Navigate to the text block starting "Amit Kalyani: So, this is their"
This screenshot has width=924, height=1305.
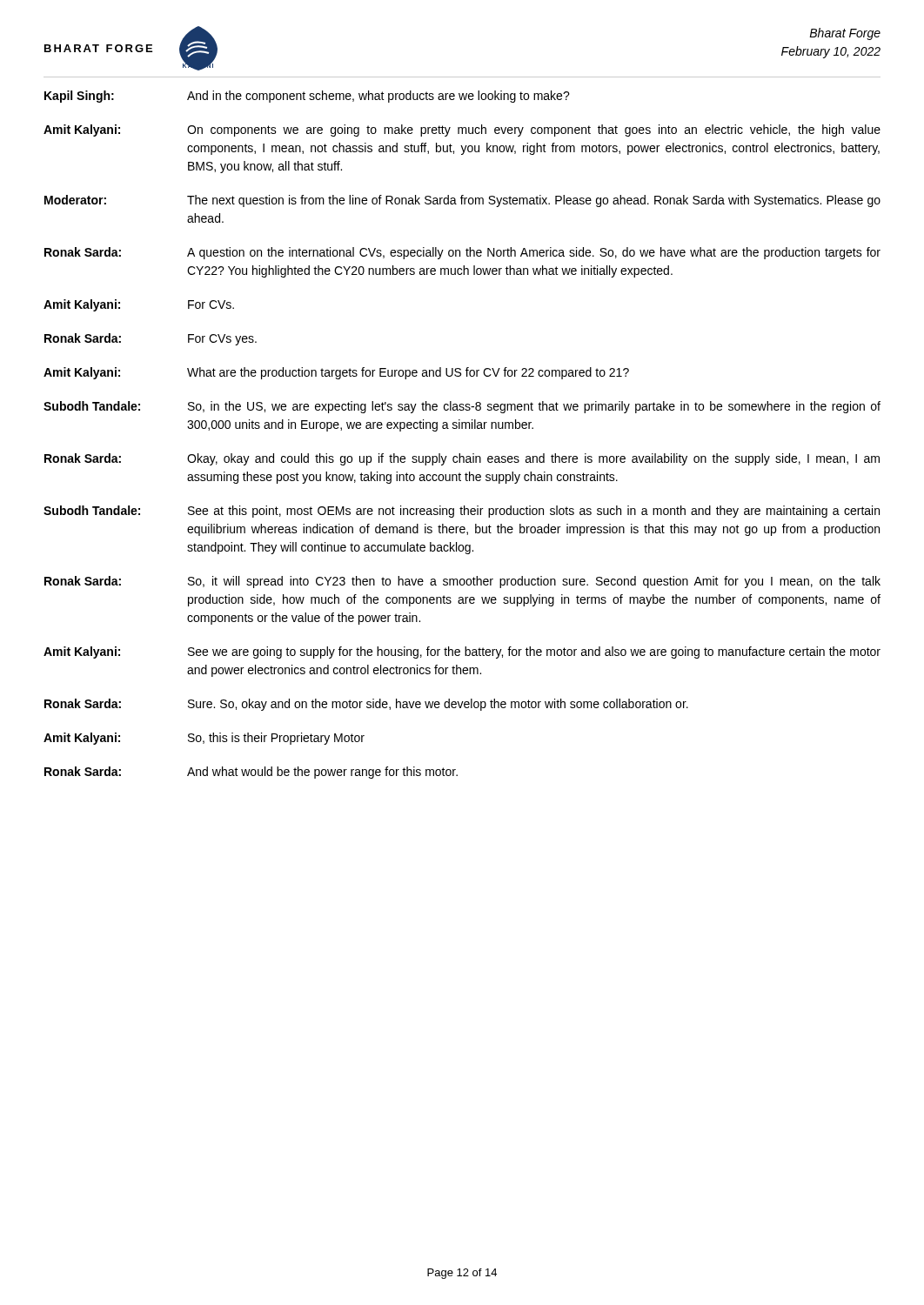click(204, 739)
